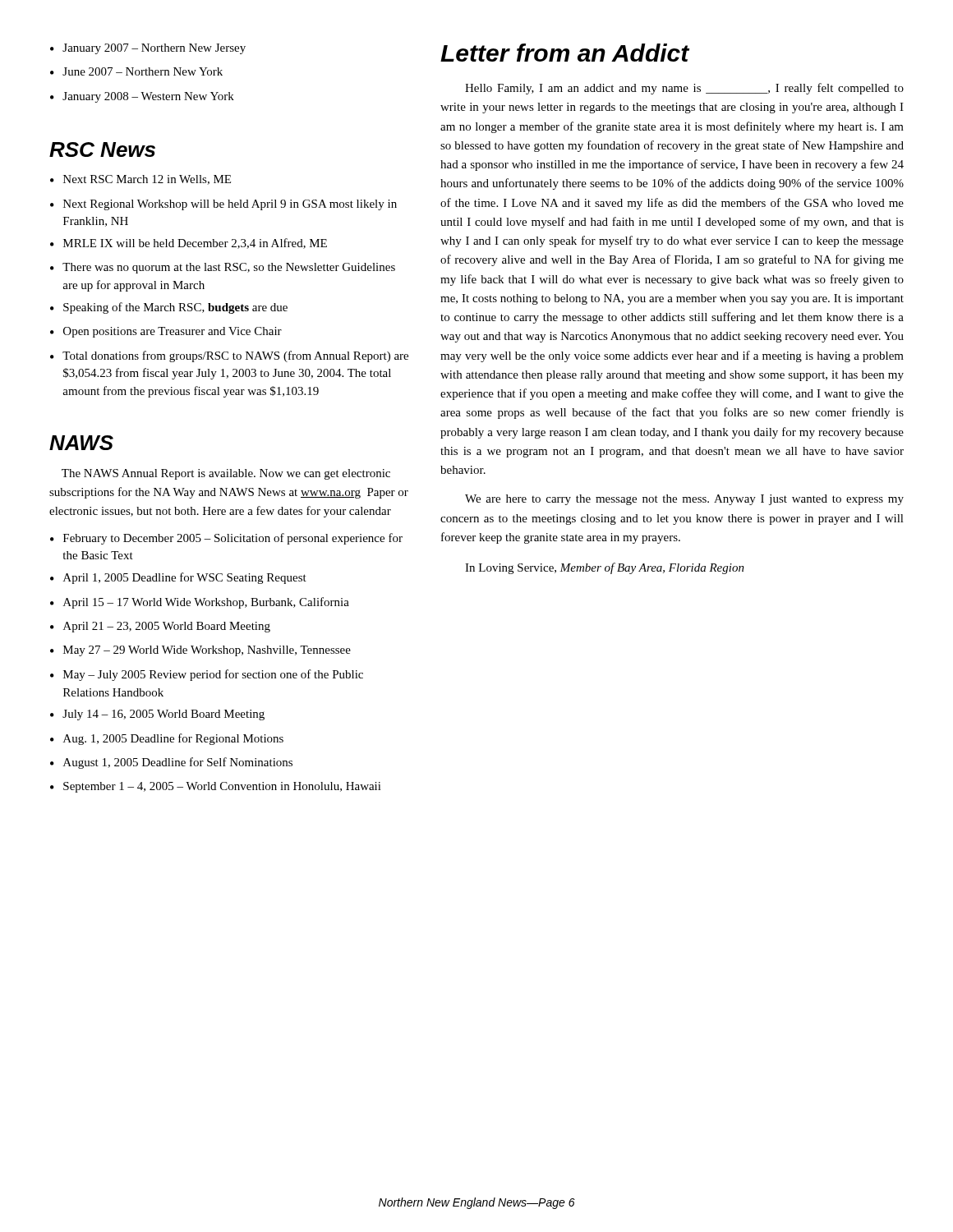Viewport: 953px width, 1232px height.
Task: Locate the block of text that opens with "• April 21 –"
Action: 230,628
